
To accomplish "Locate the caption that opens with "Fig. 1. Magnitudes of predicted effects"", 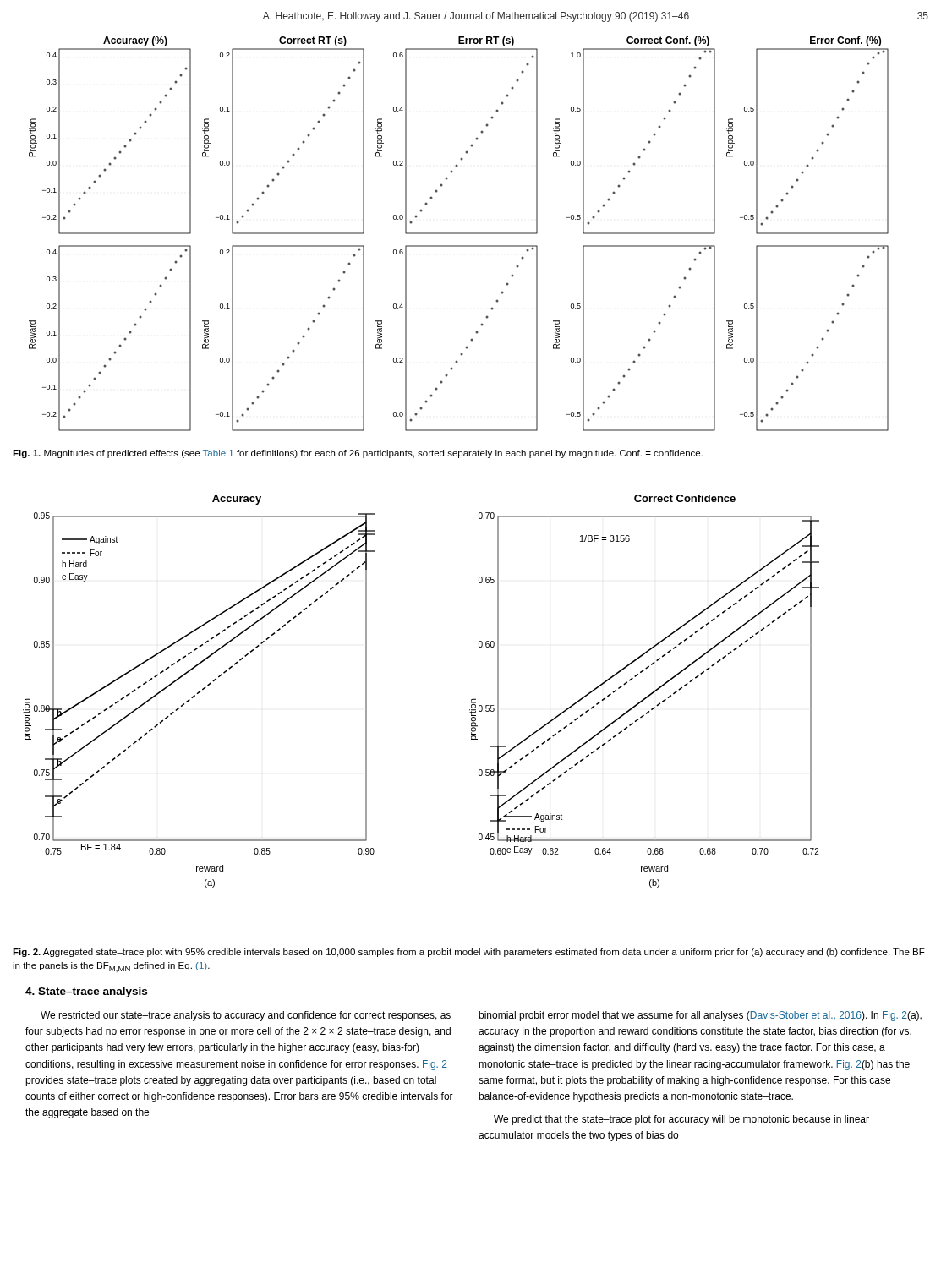I will pyautogui.click(x=358, y=453).
